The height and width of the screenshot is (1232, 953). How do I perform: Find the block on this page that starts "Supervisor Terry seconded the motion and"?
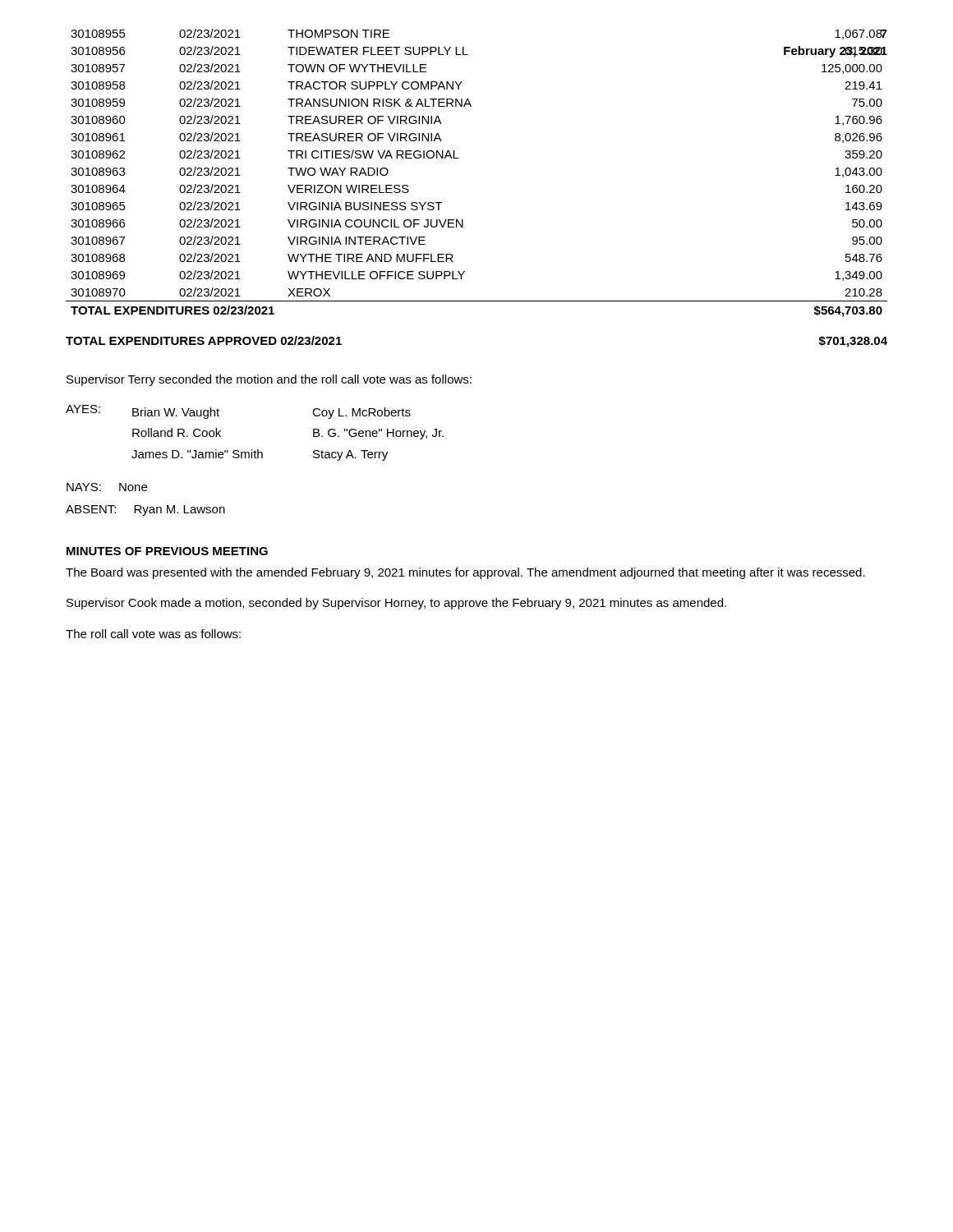269,379
